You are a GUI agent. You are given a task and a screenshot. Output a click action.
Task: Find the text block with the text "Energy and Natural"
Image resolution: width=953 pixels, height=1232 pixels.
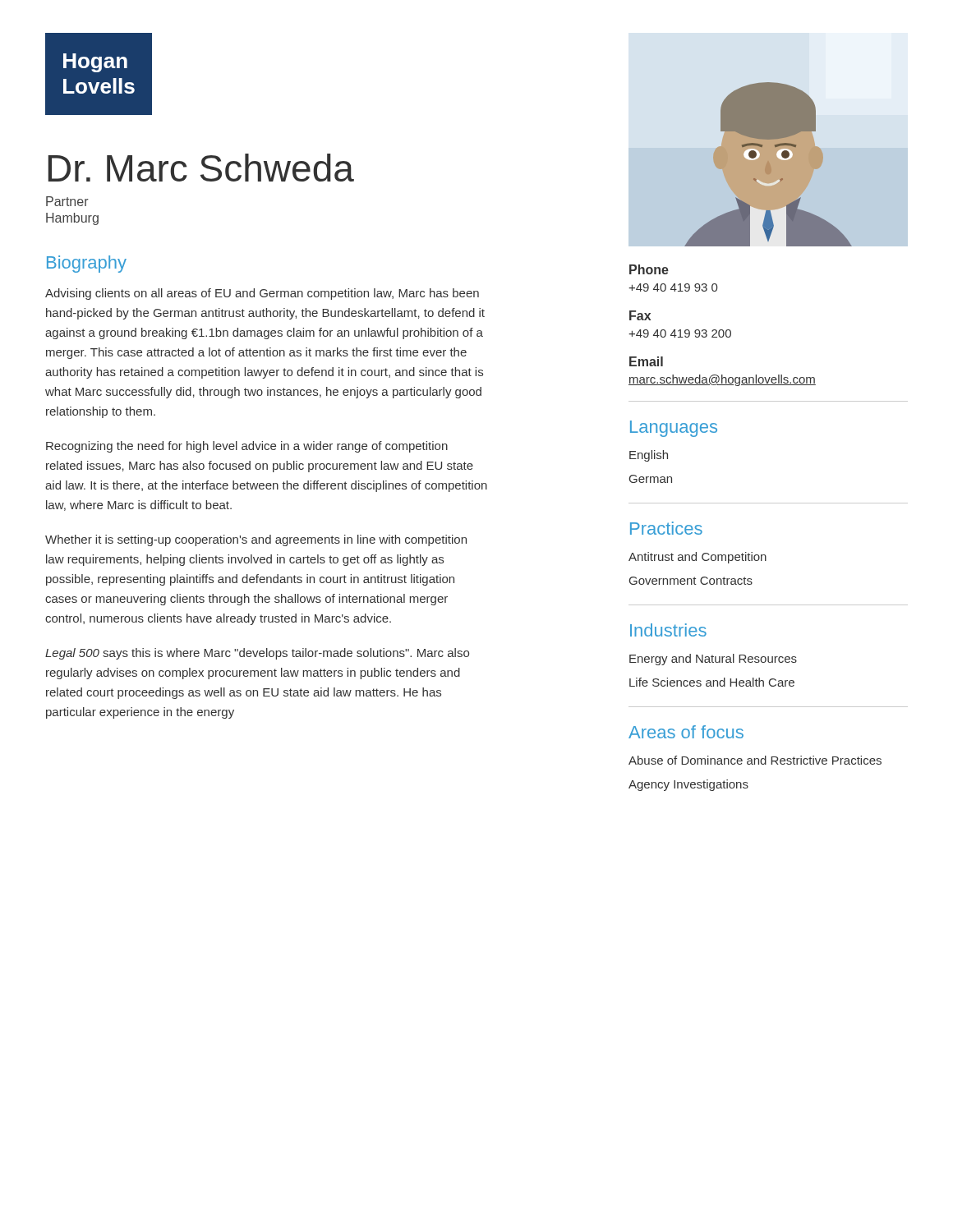[x=768, y=671]
